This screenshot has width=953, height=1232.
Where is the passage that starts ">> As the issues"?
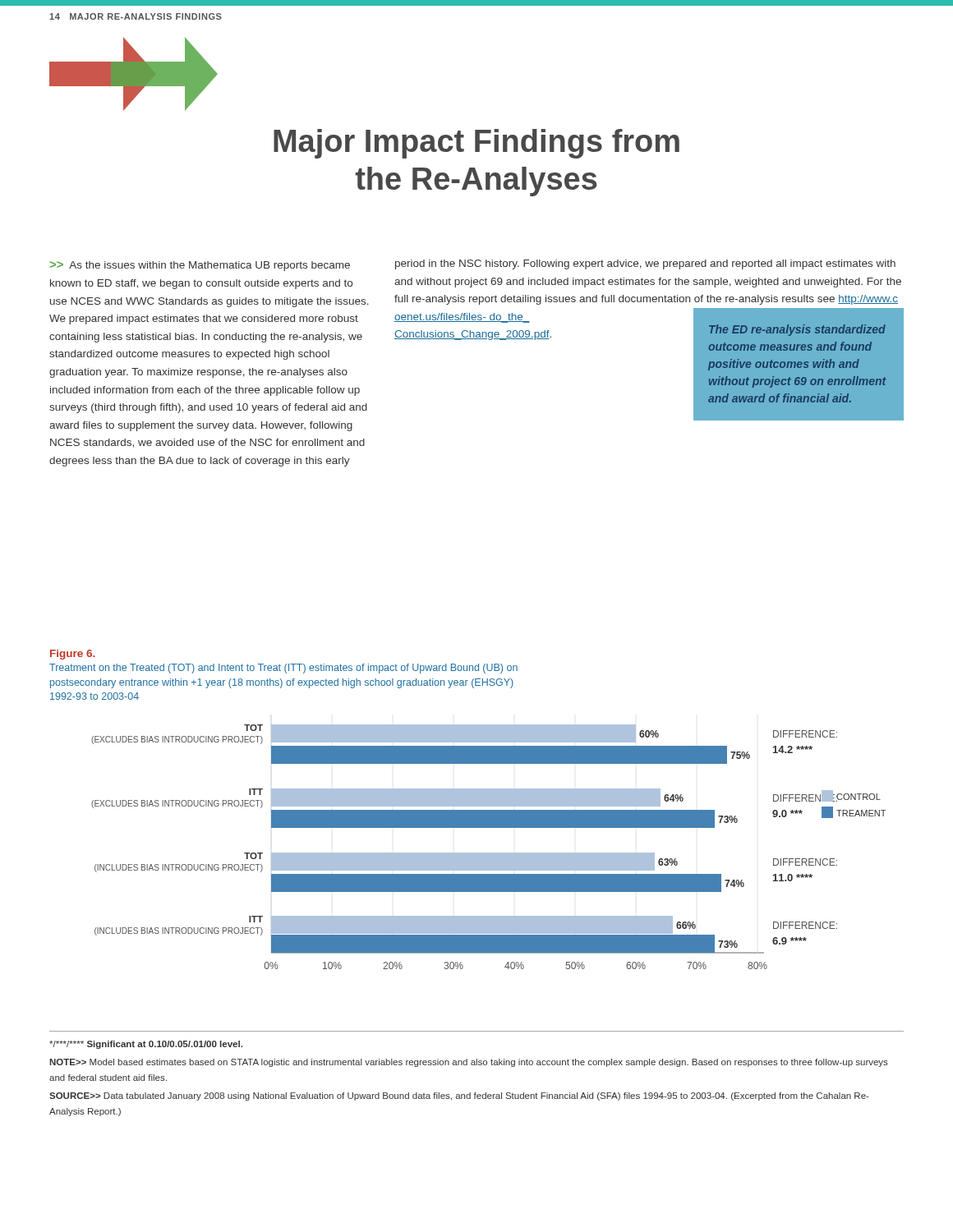tap(209, 362)
